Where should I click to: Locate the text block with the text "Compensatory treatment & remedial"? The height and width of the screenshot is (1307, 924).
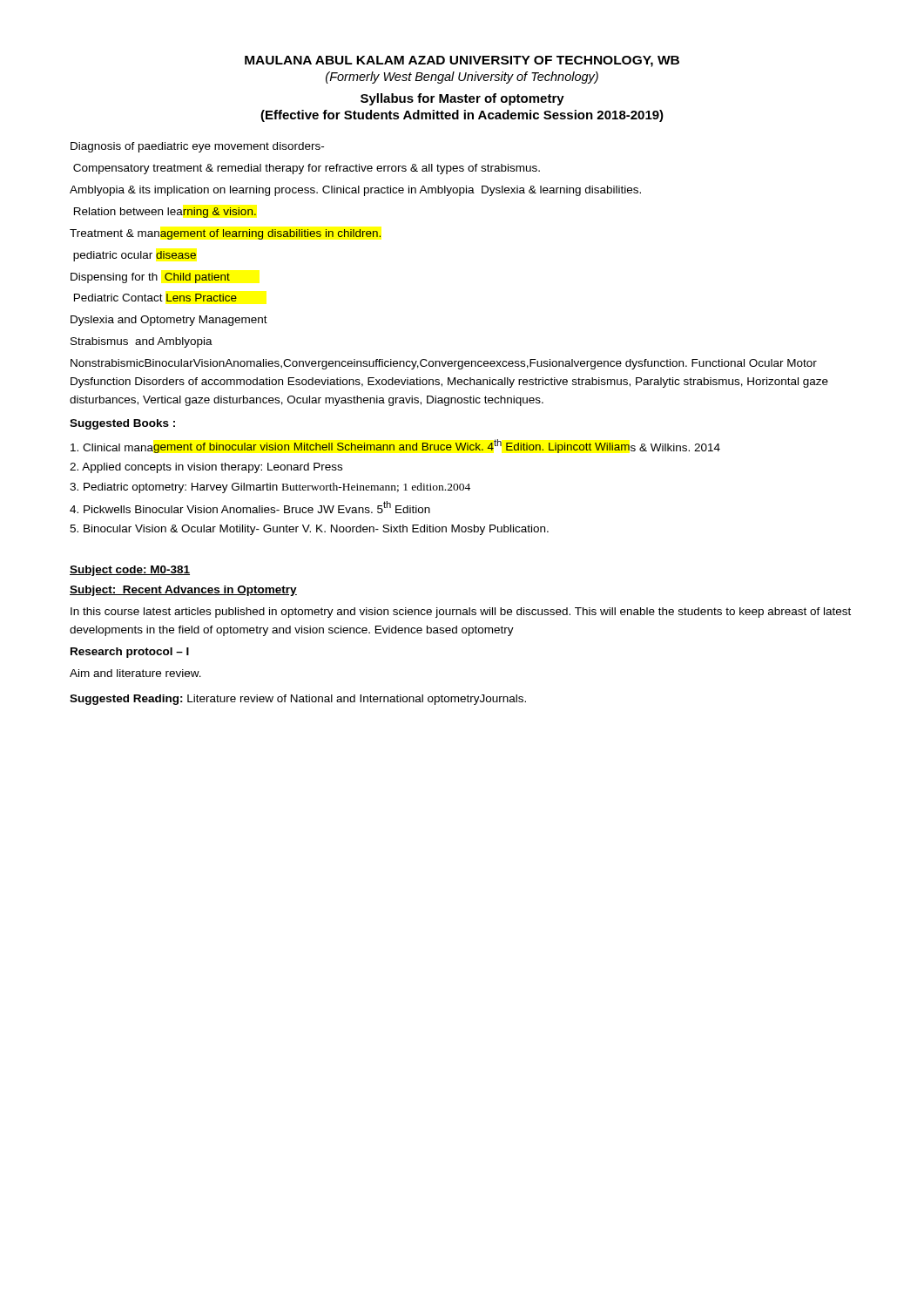point(305,168)
